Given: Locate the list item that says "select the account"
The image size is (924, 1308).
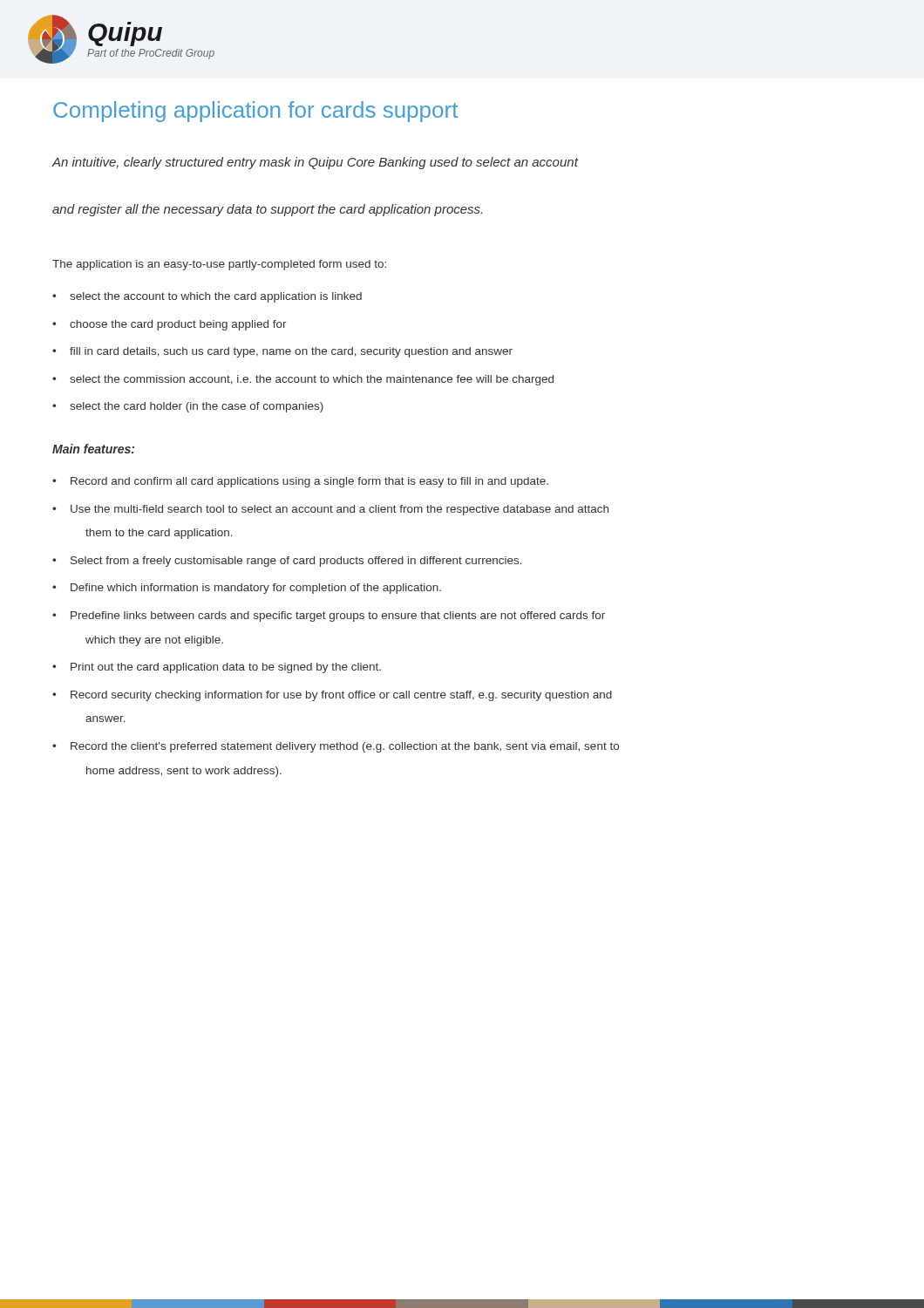Looking at the screenshot, I should (207, 297).
